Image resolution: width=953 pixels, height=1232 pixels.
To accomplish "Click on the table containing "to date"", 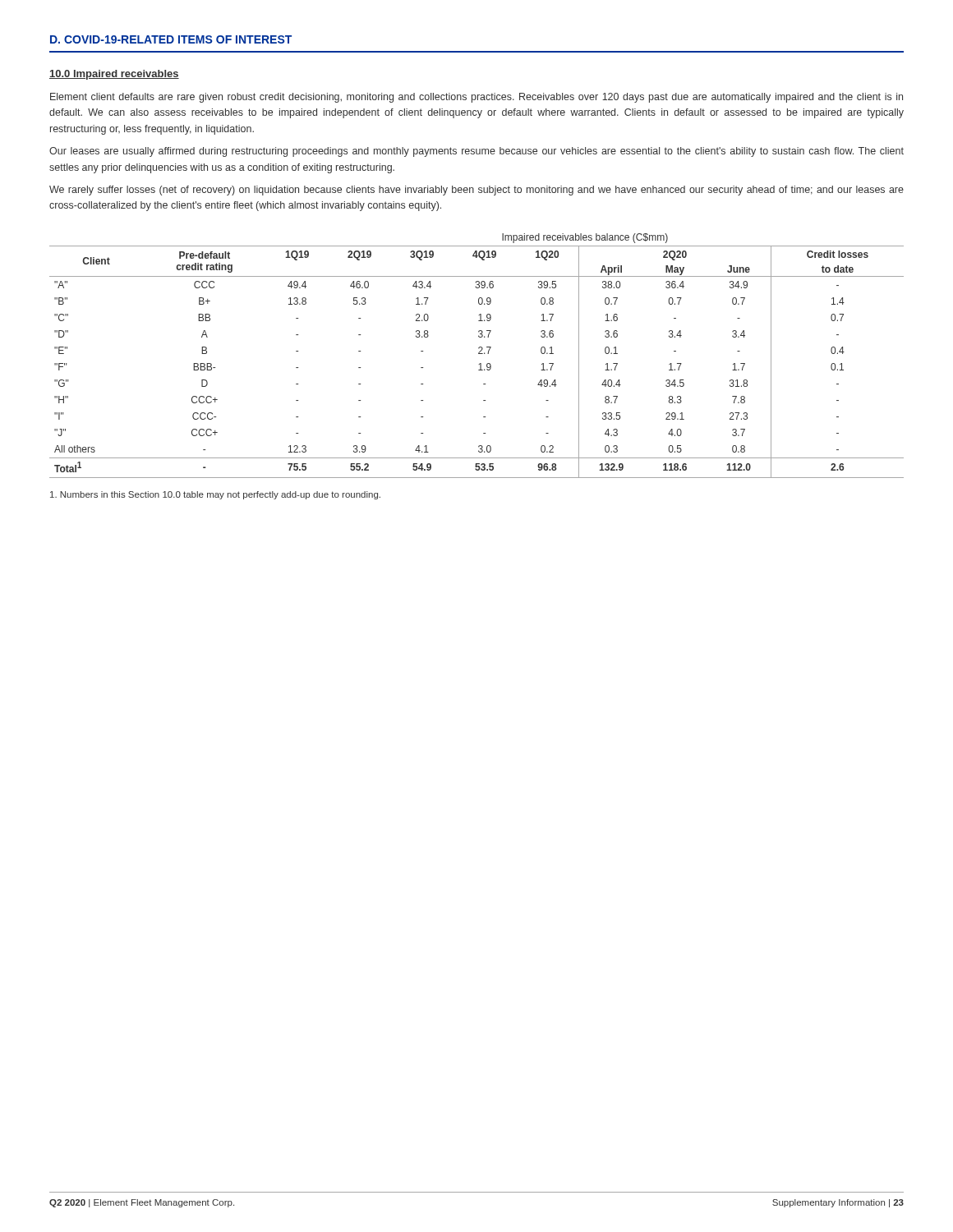I will coord(476,353).
